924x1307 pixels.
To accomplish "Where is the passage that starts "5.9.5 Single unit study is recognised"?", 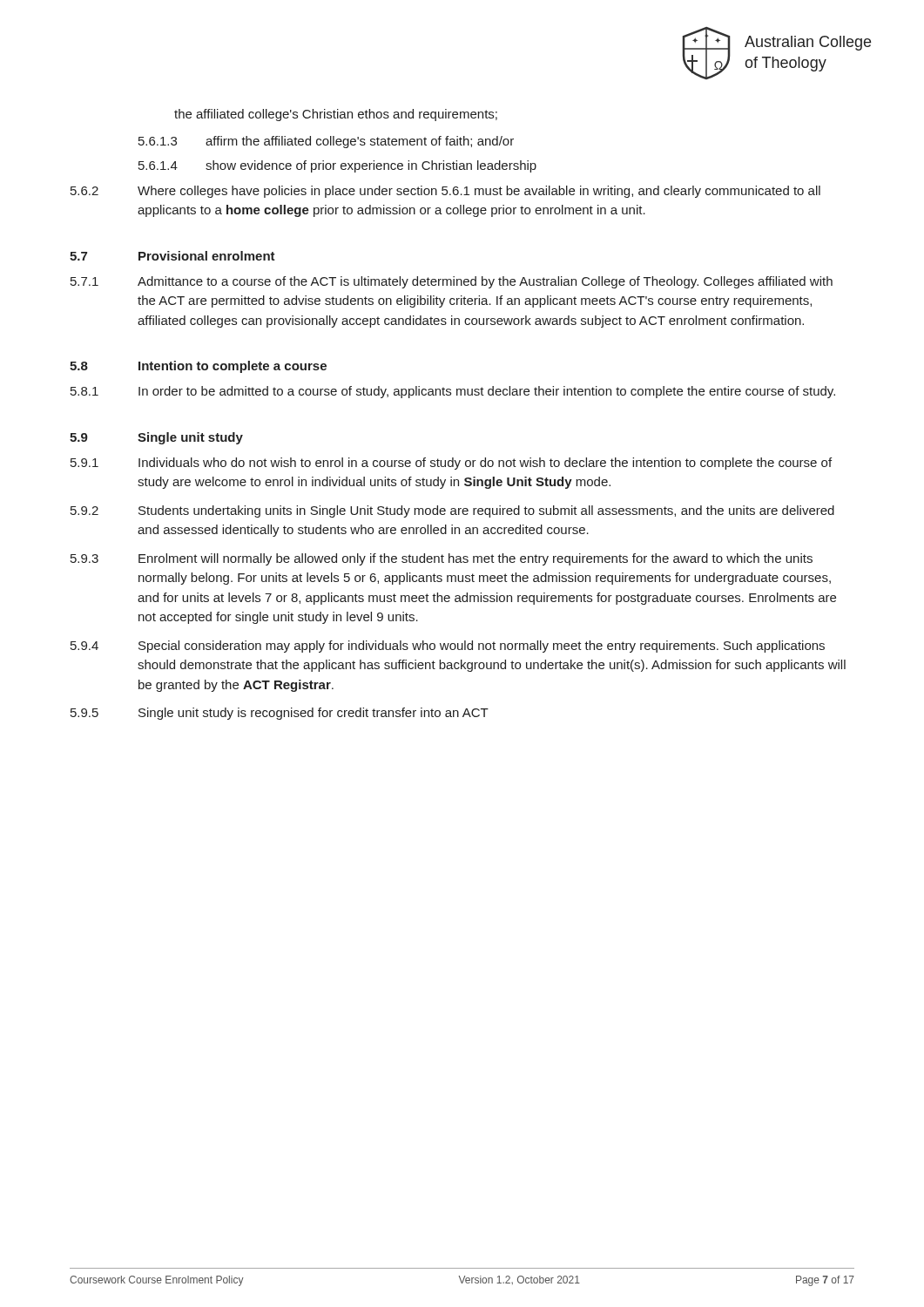I will [462, 713].
